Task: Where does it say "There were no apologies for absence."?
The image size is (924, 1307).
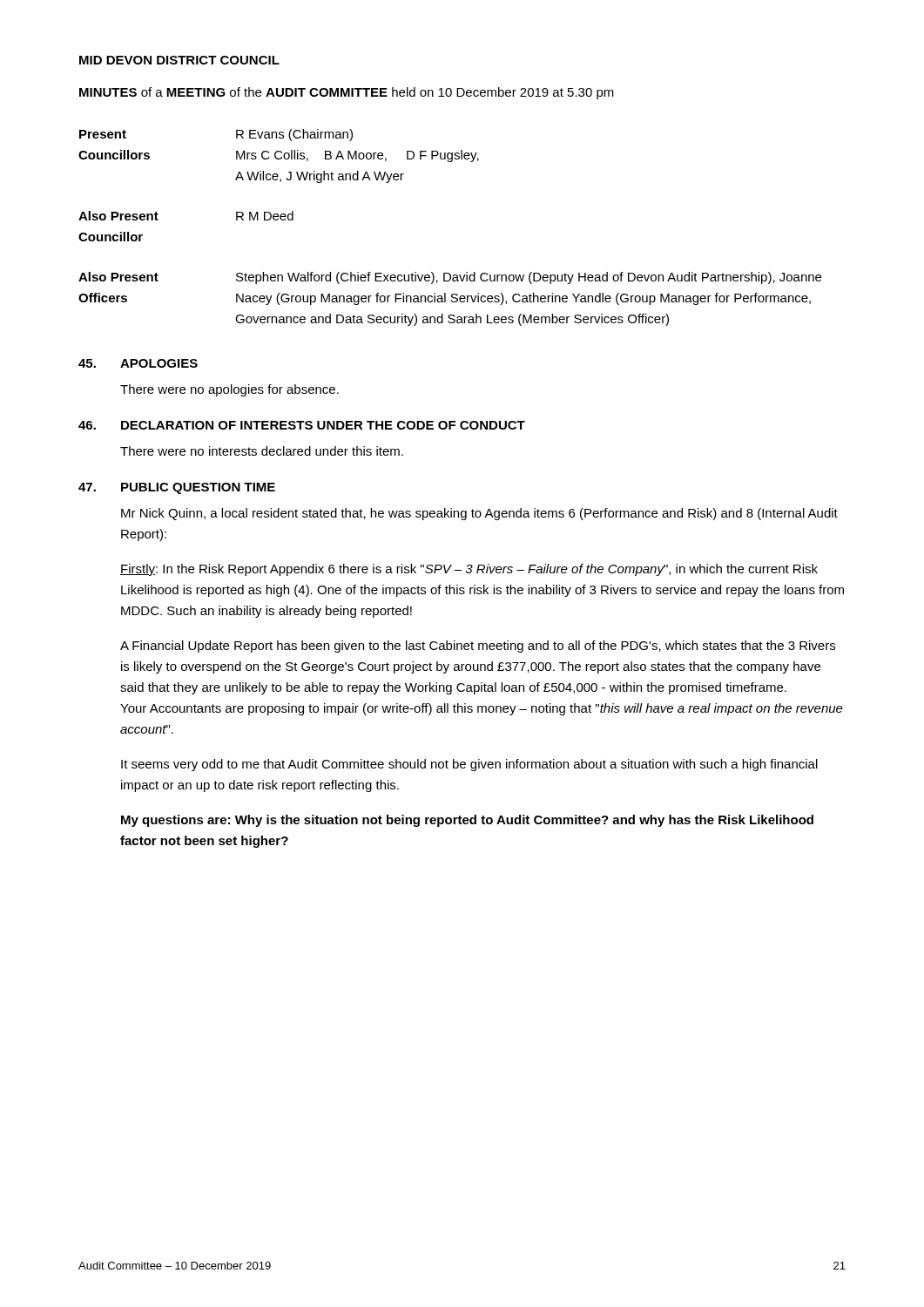Action: tap(230, 389)
